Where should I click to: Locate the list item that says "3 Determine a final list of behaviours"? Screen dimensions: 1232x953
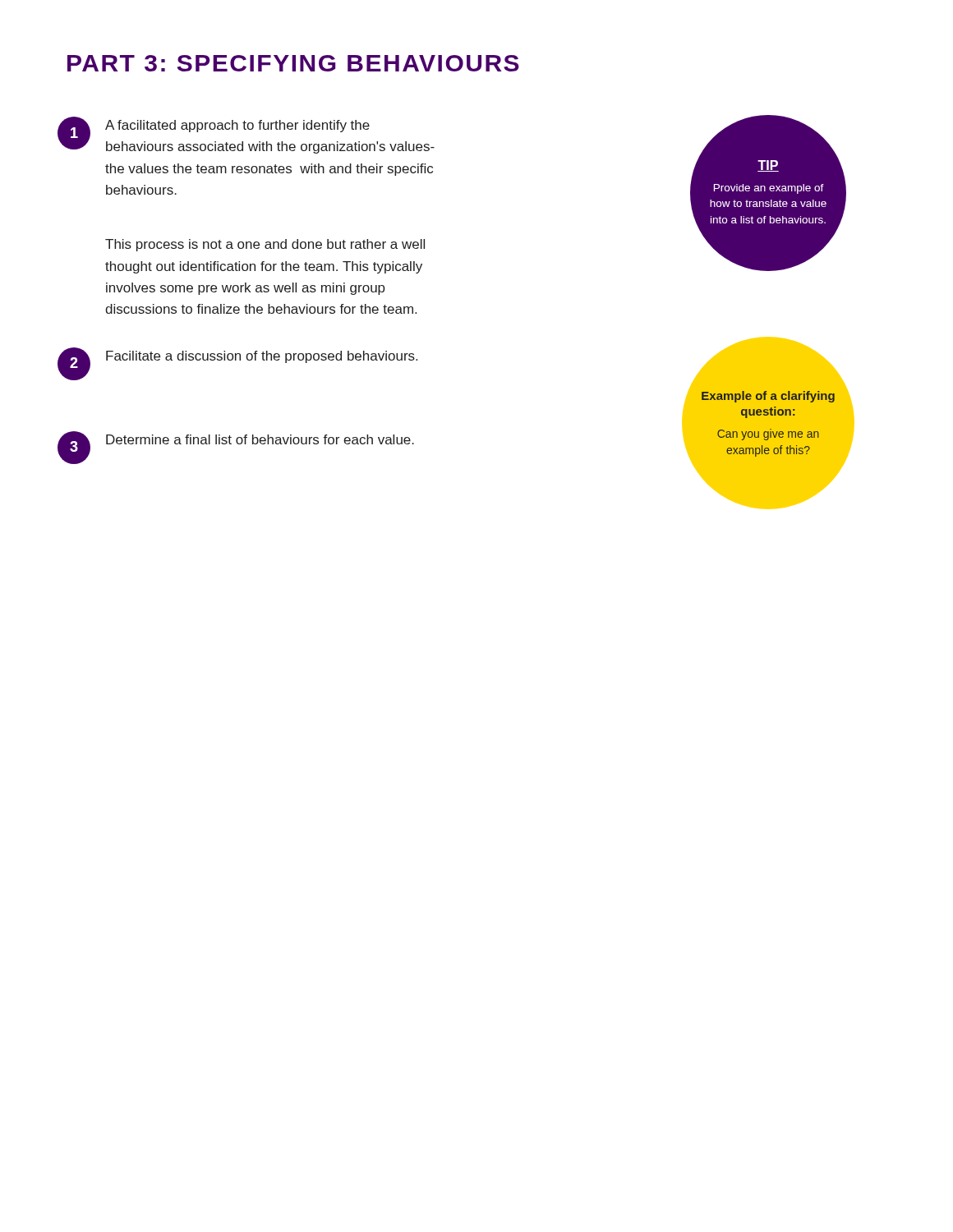(x=236, y=447)
